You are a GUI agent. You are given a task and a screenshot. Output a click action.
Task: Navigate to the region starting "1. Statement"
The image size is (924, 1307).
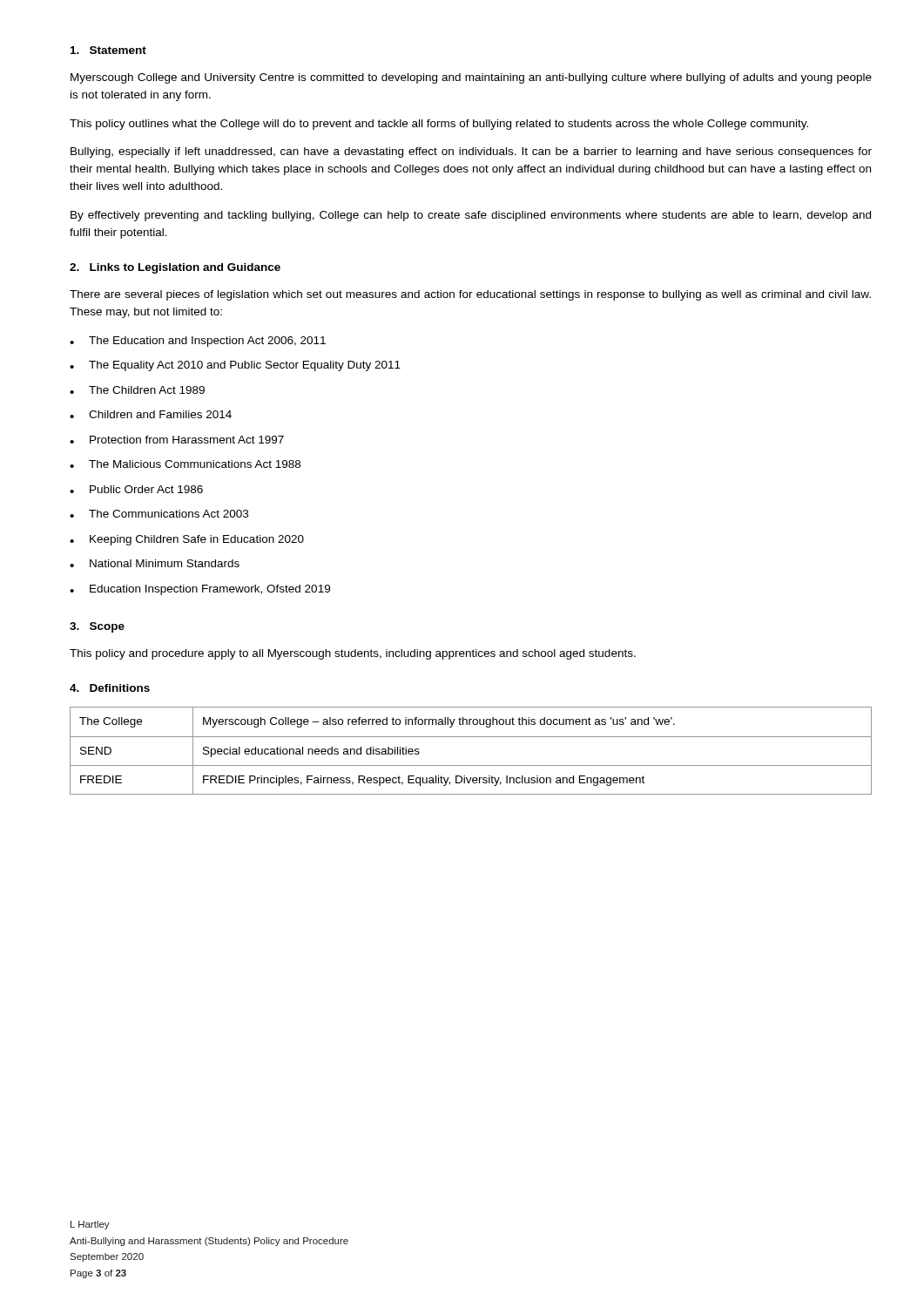[x=108, y=50]
